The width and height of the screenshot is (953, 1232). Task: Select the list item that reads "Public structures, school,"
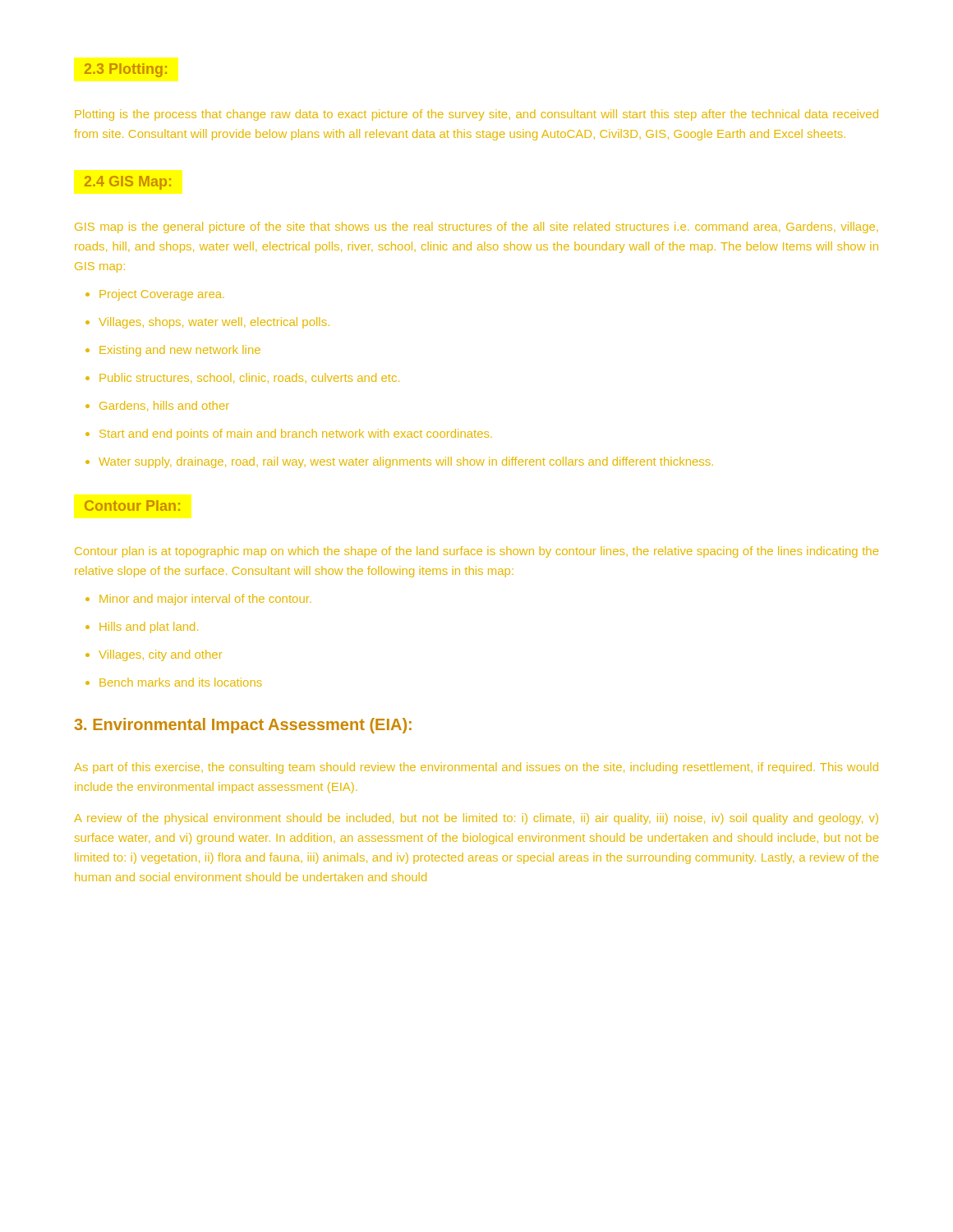click(242, 378)
